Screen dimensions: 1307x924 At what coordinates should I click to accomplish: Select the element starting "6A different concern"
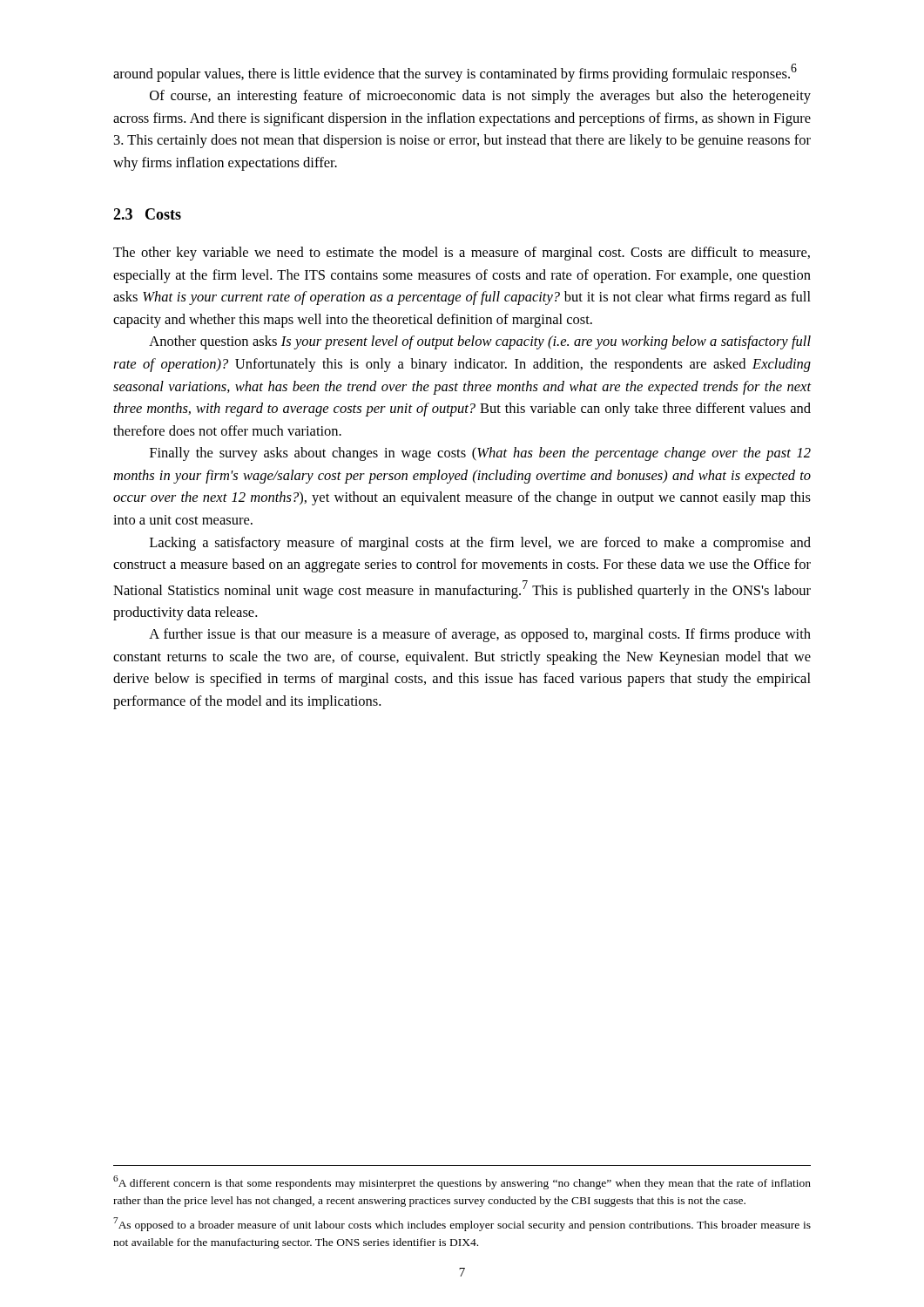coord(462,1190)
